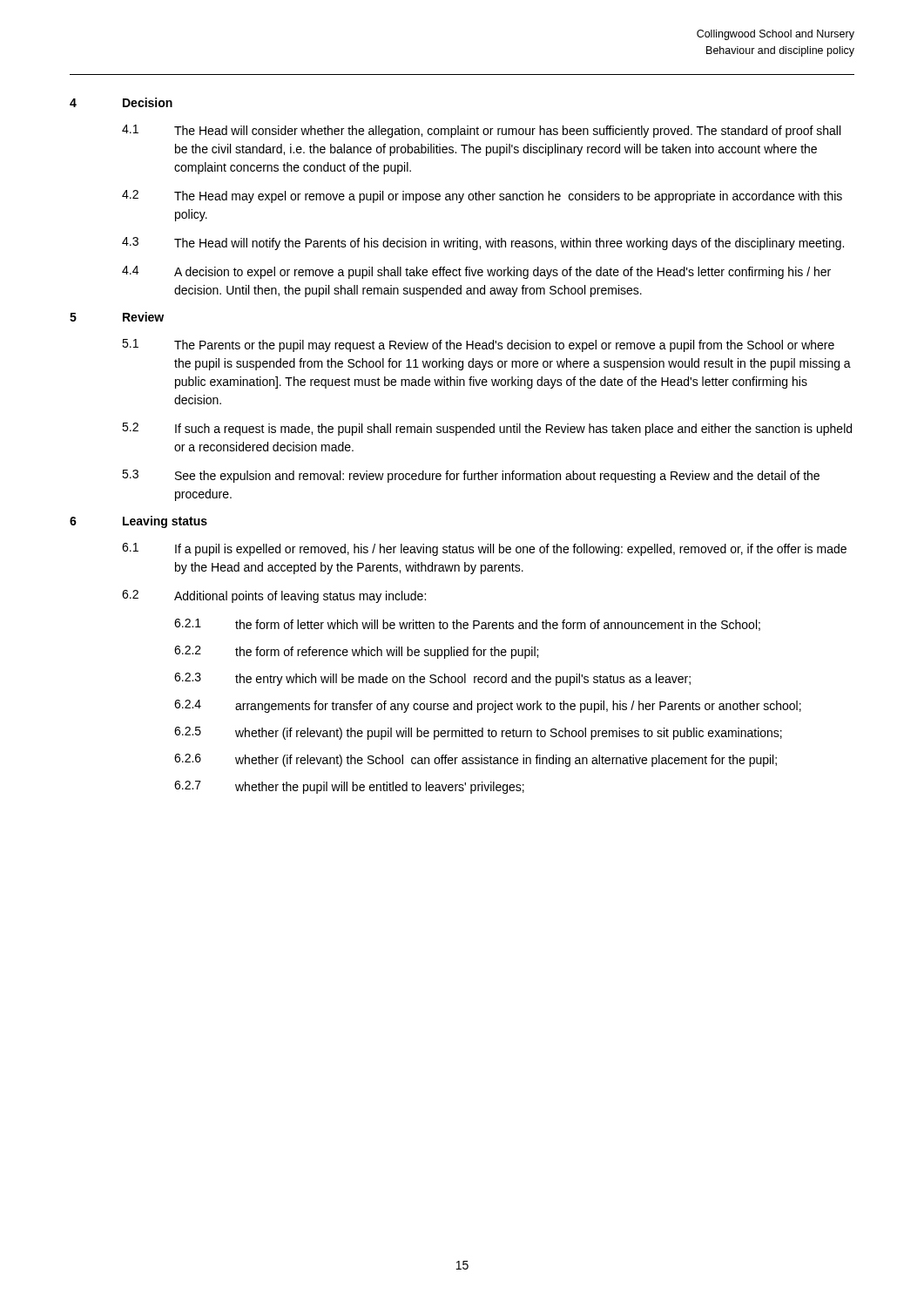Viewport: 924px width, 1307px height.
Task: Locate the block of text that opens with "4.3 The Head will notify the"
Action: [488, 243]
